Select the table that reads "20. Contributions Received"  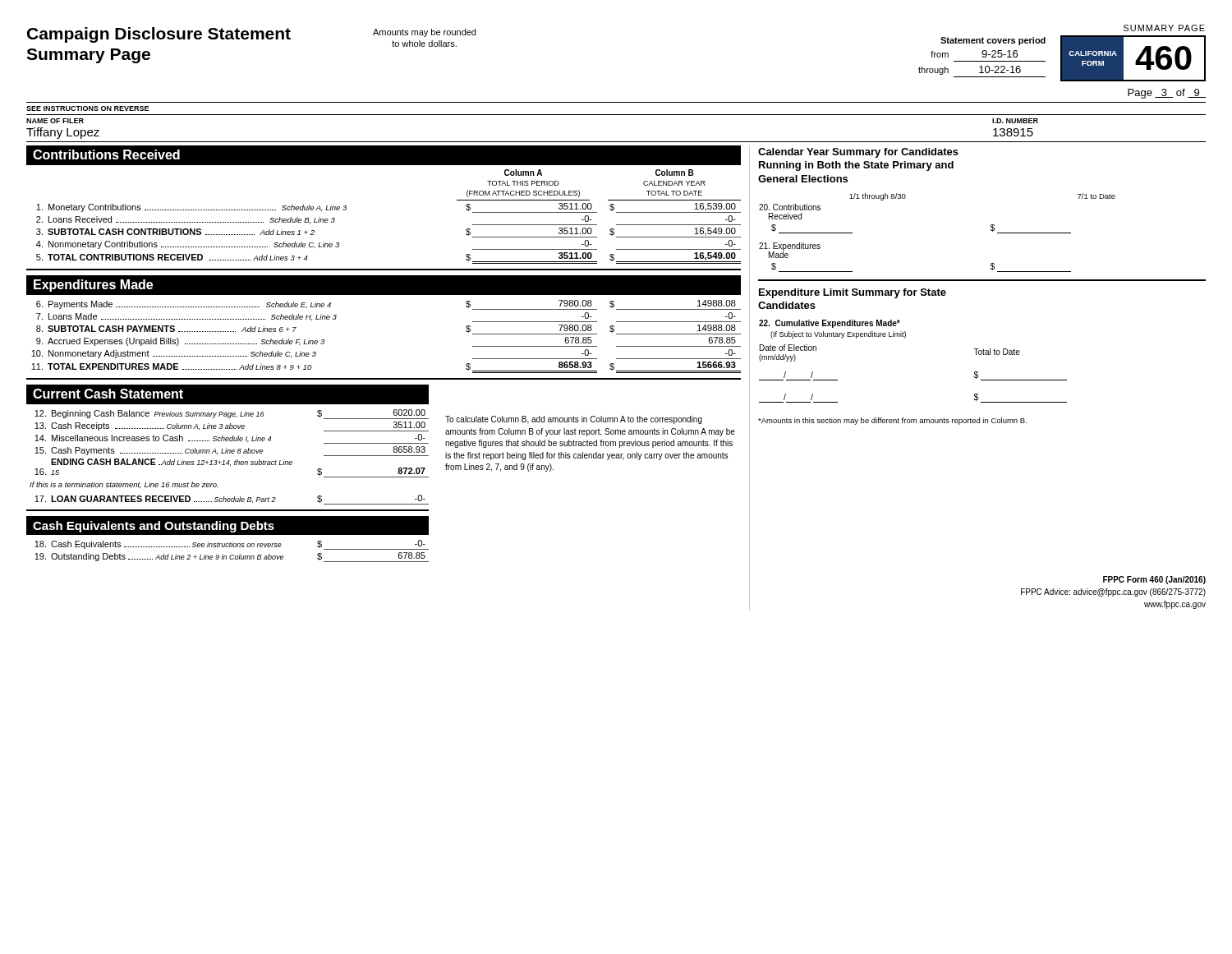click(982, 231)
